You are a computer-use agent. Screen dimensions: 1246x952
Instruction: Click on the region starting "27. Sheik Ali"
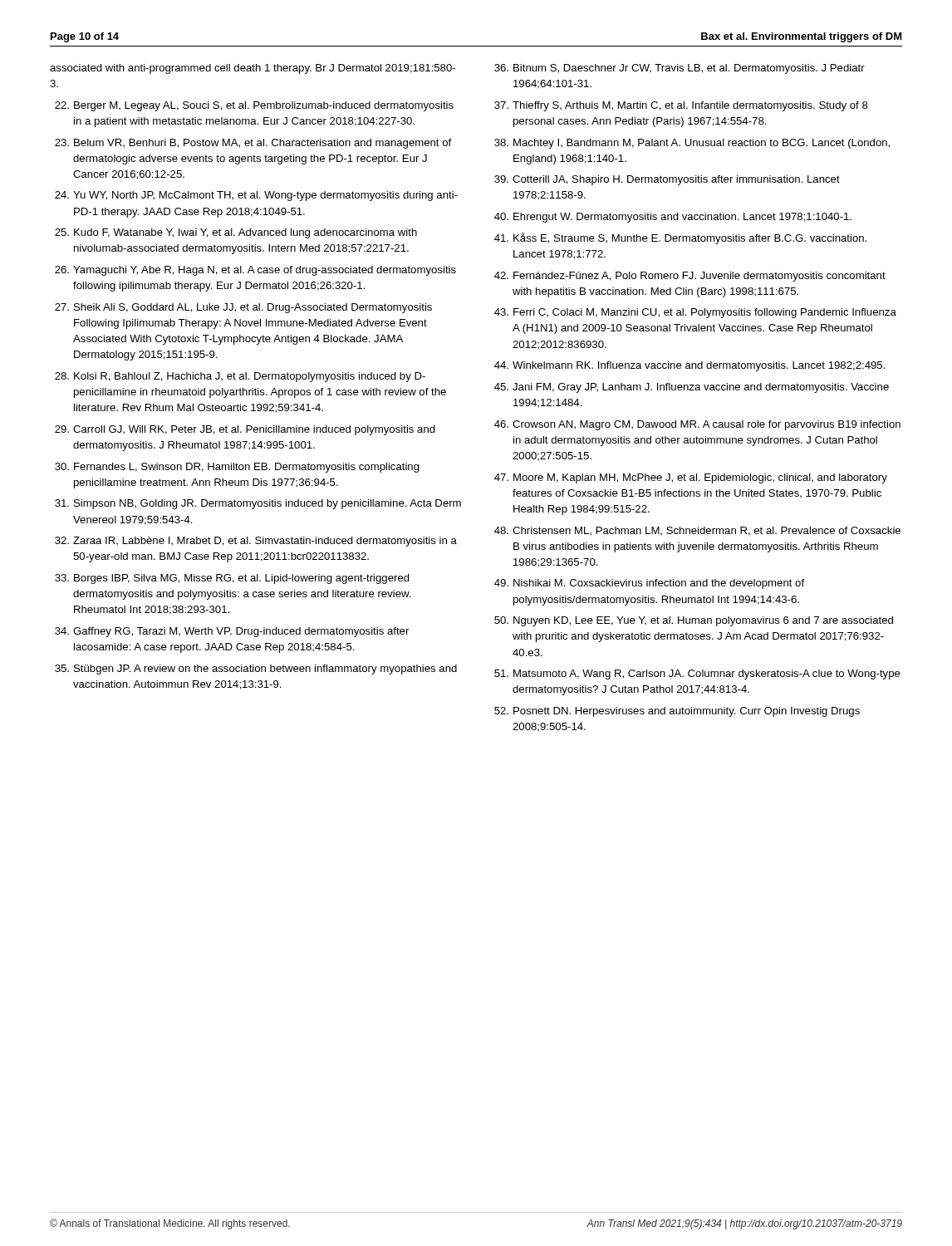coord(256,331)
